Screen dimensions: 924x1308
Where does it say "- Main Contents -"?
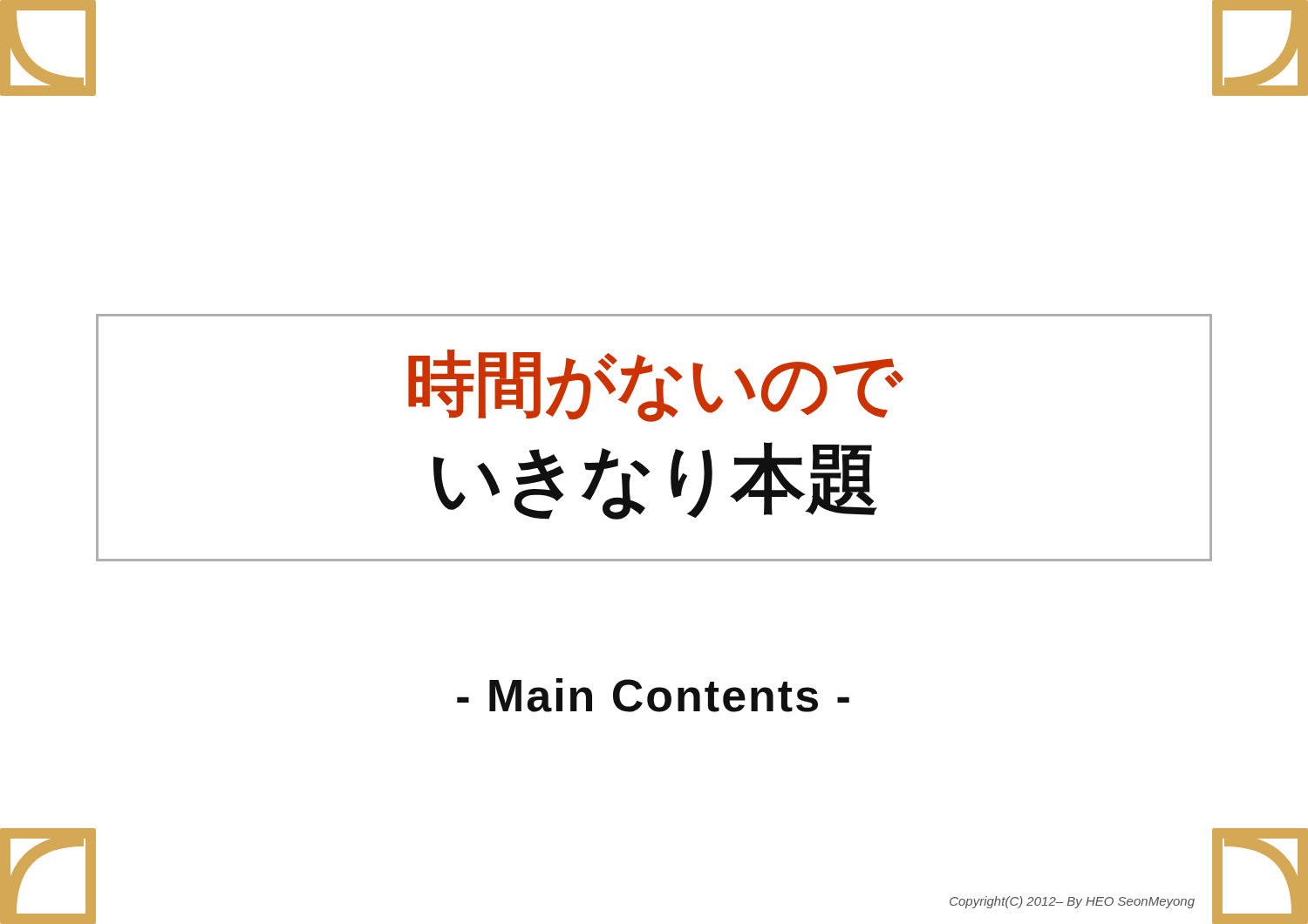pos(654,696)
